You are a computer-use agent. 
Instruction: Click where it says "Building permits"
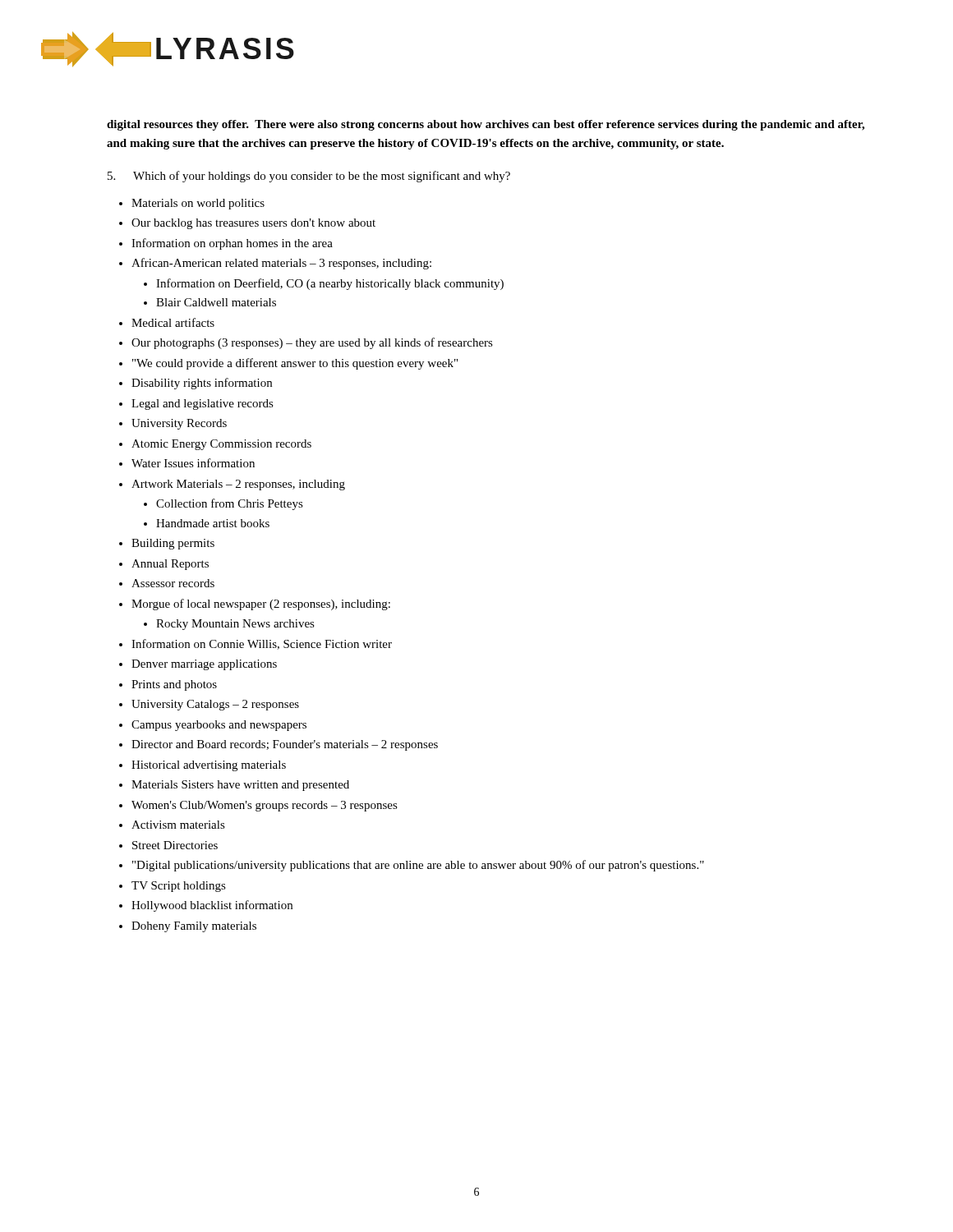point(173,544)
